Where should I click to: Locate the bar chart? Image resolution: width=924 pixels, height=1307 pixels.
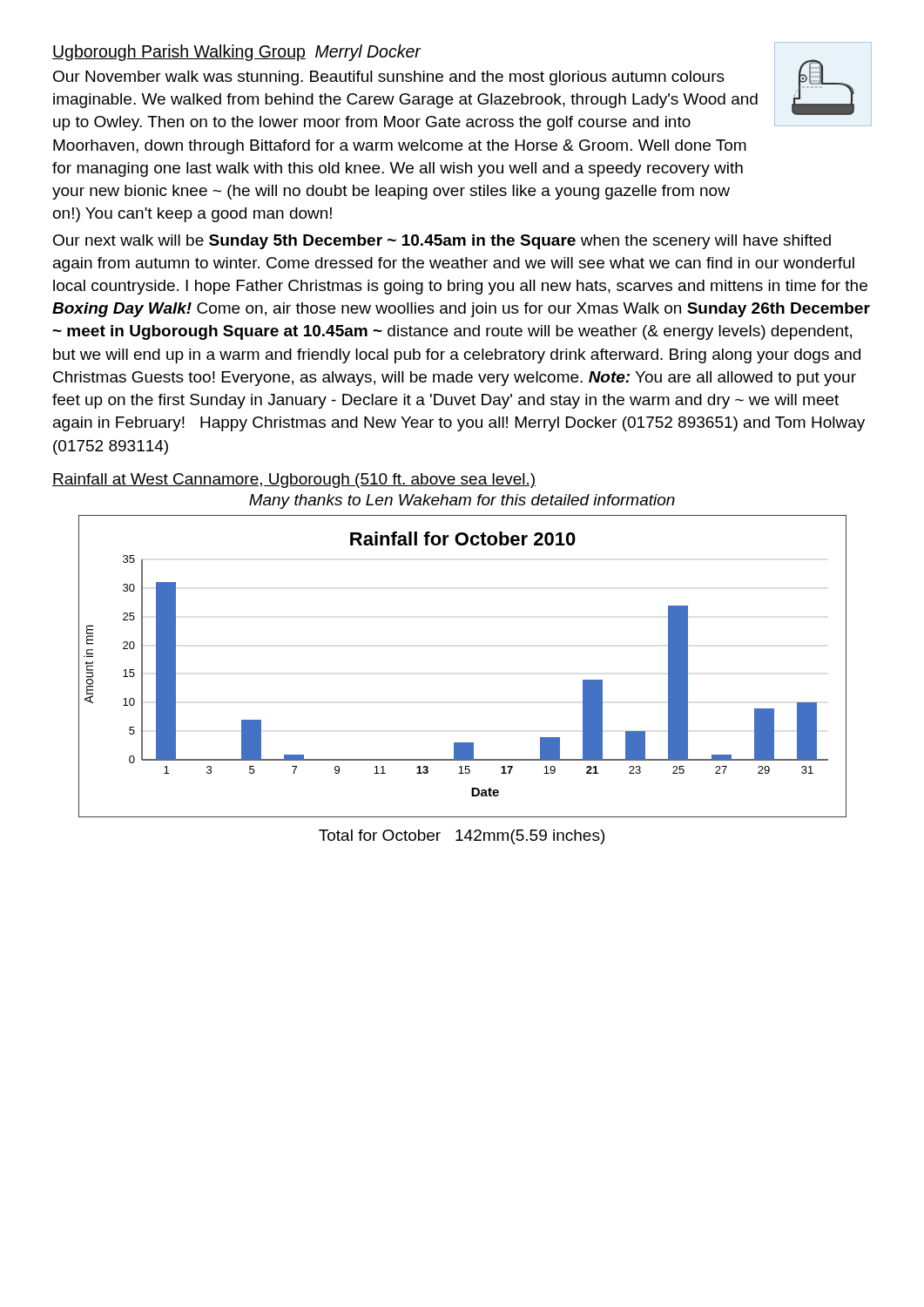point(462,666)
